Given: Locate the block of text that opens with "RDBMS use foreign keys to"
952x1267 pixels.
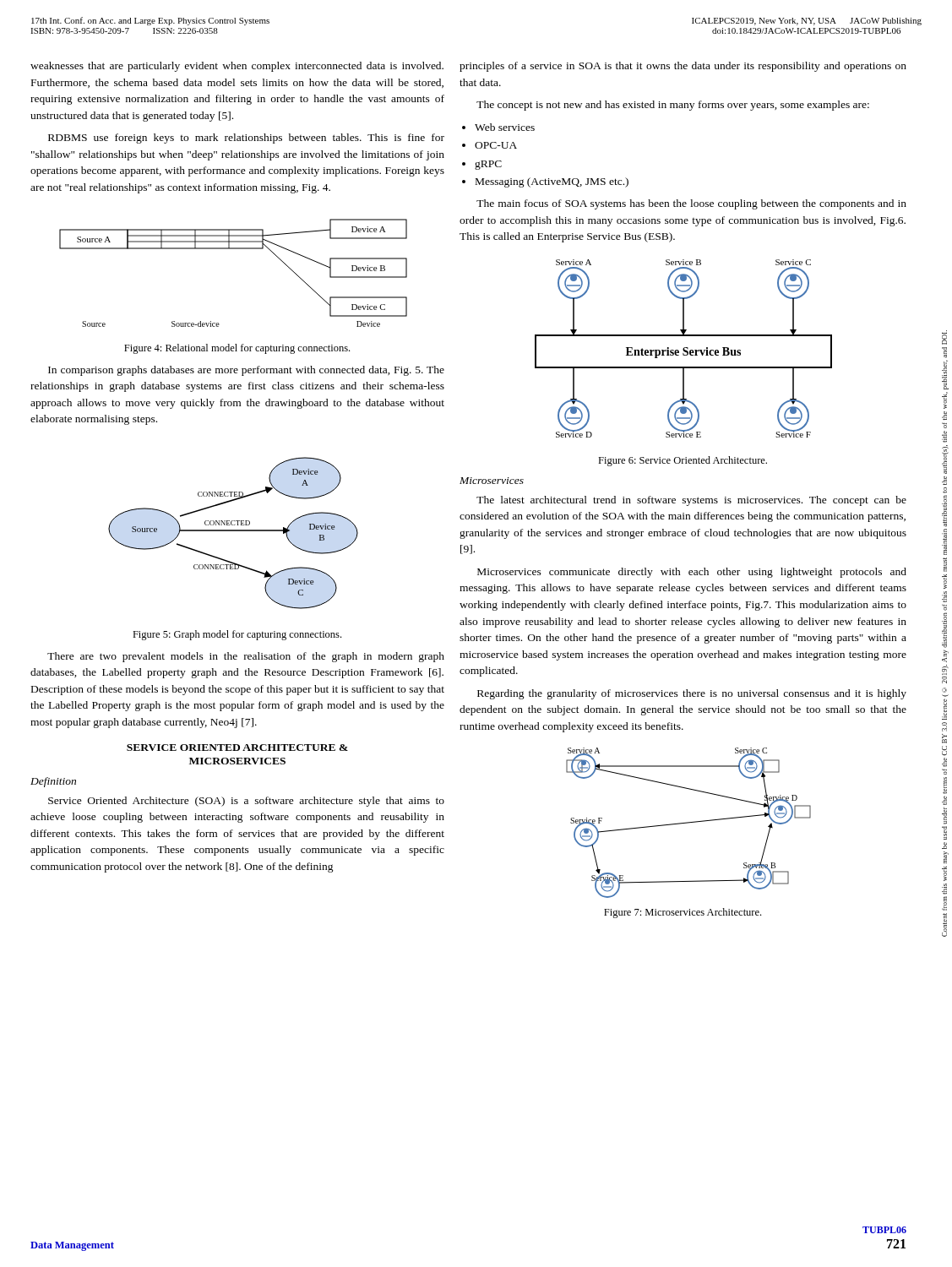Looking at the screenshot, I should click(x=237, y=162).
